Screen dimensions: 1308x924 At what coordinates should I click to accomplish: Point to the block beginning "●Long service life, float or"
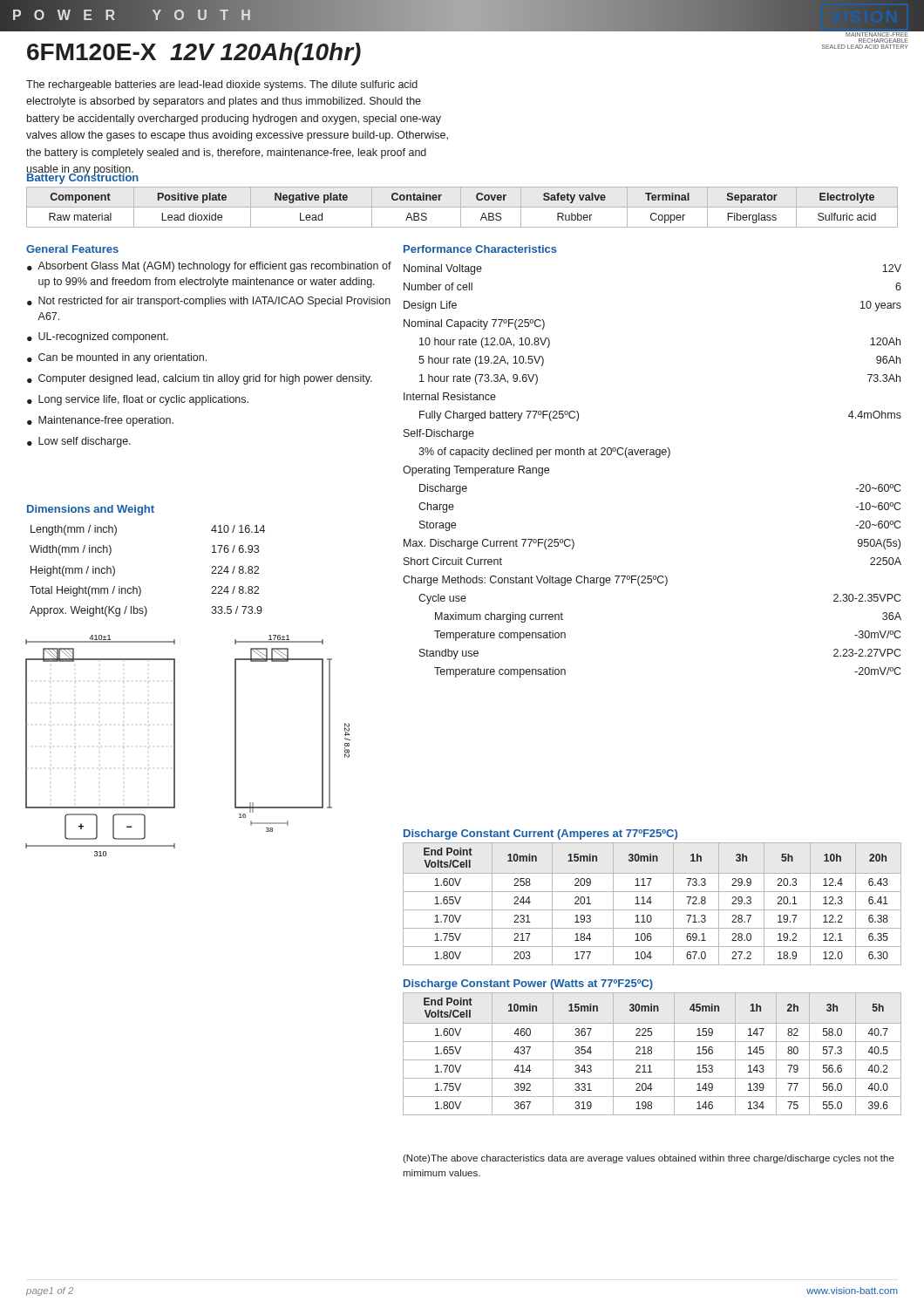click(x=138, y=400)
